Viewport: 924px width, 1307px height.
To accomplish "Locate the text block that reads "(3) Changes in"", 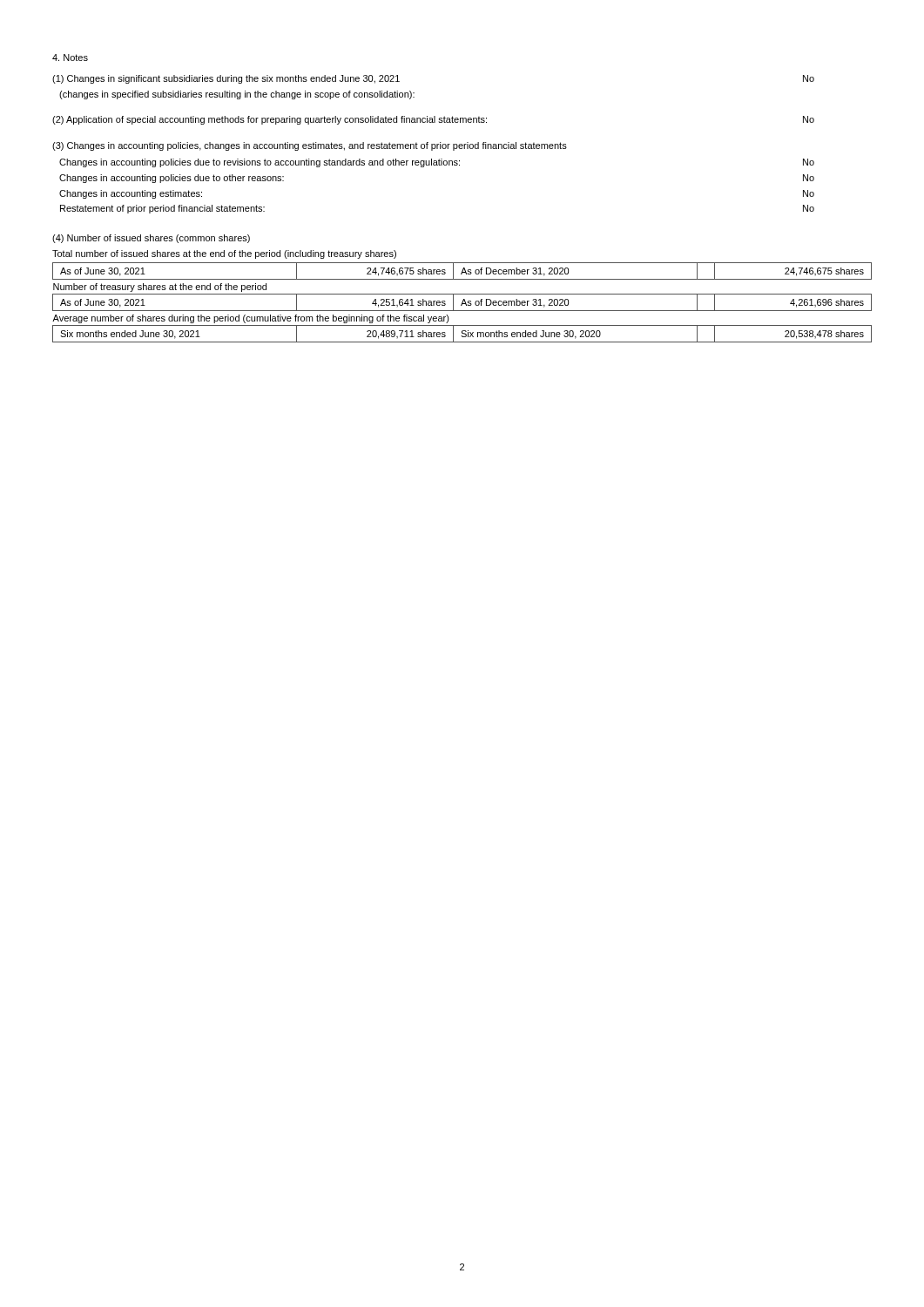I will tap(310, 146).
